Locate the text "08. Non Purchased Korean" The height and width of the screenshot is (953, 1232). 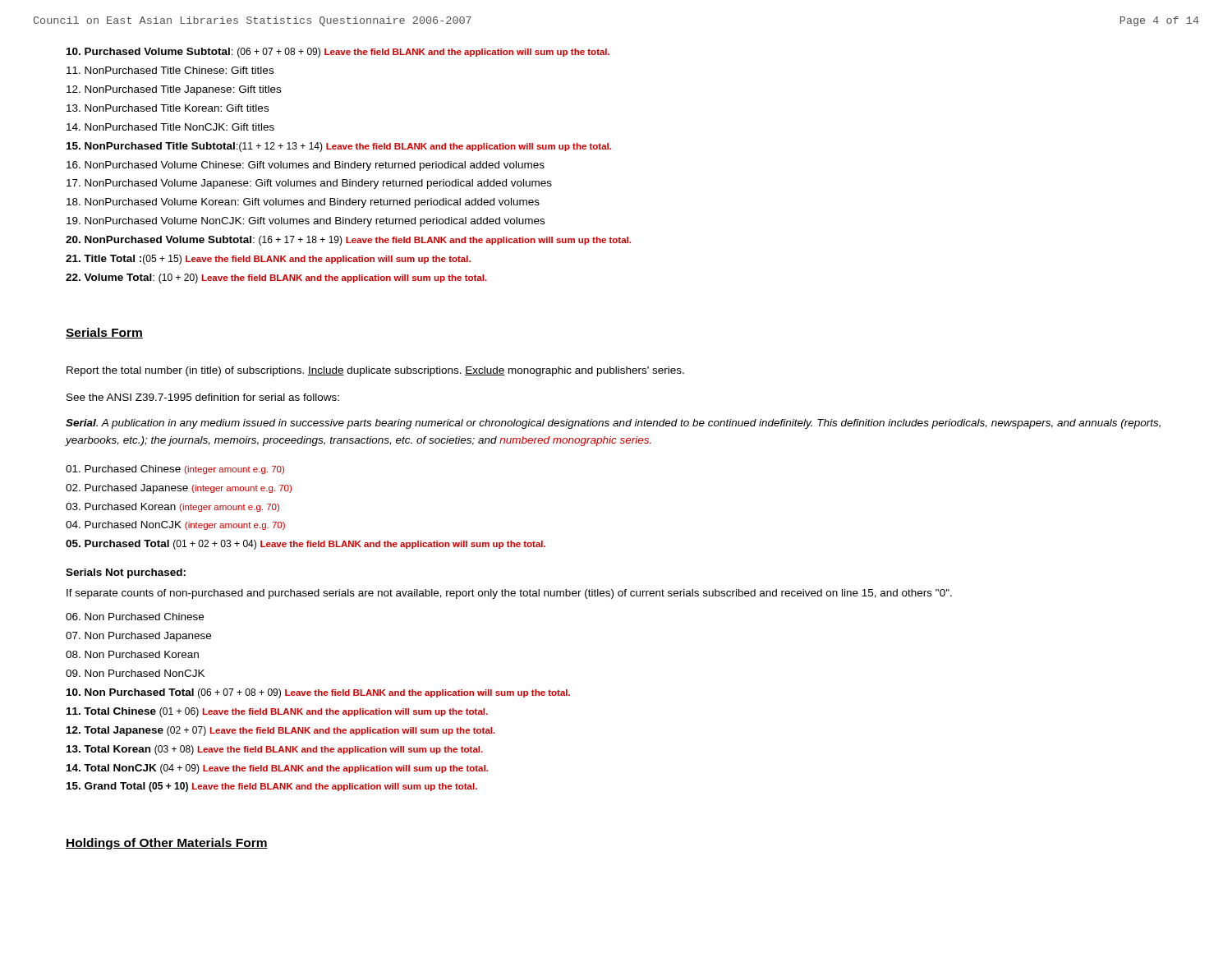tap(133, 654)
